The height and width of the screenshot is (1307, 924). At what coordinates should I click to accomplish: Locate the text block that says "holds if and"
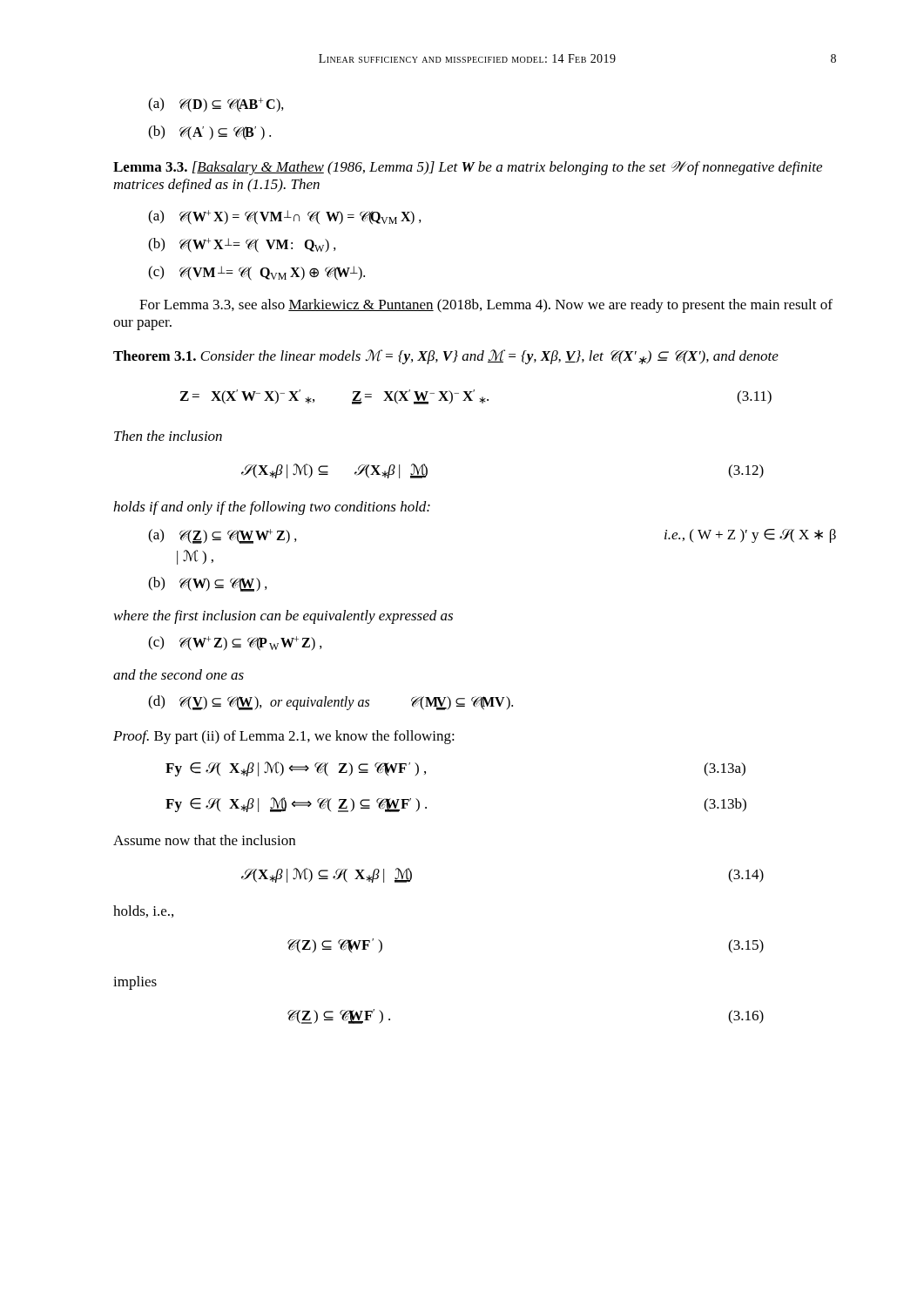(x=272, y=507)
